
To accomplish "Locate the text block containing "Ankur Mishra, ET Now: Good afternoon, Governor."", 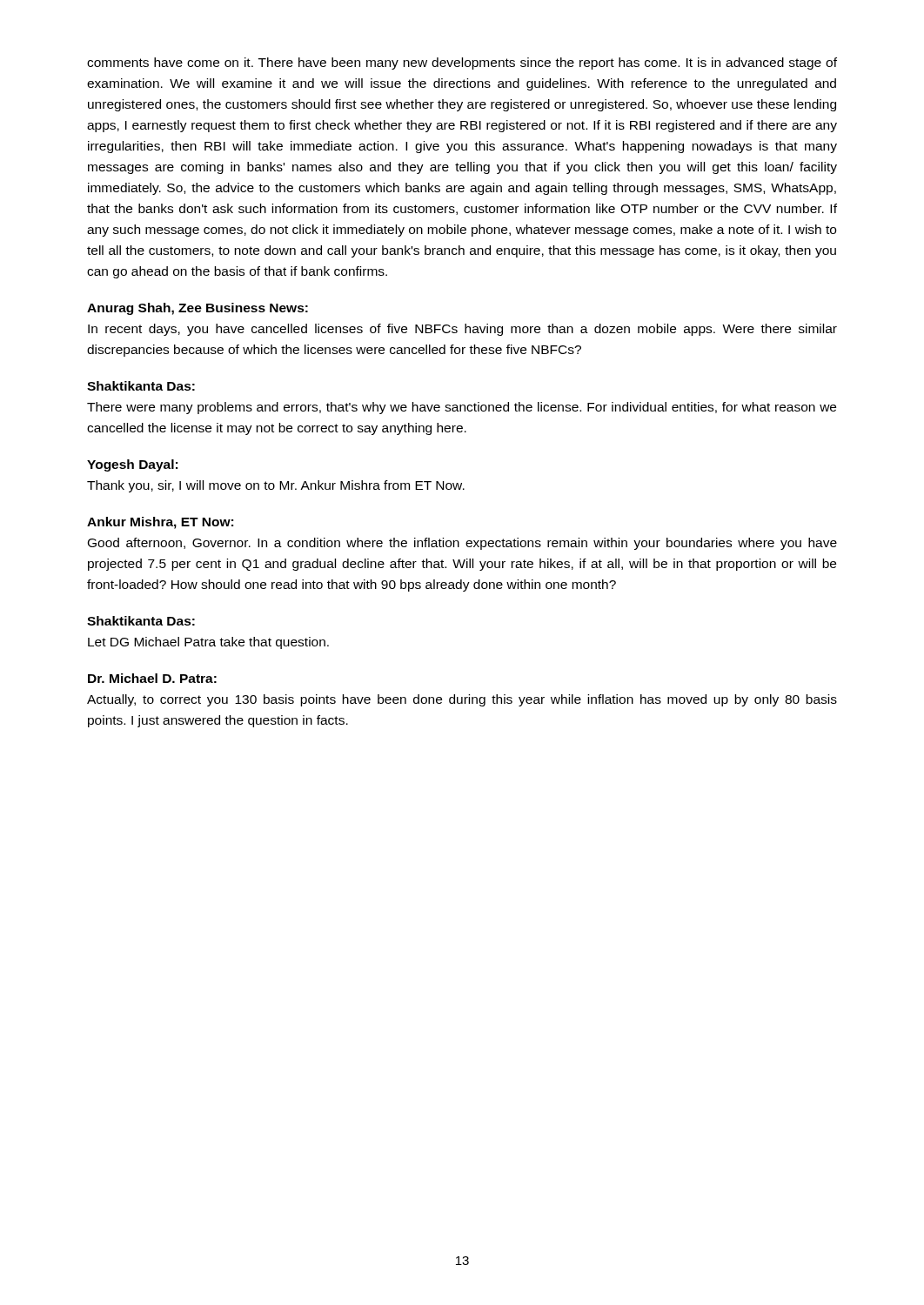I will click(462, 554).
